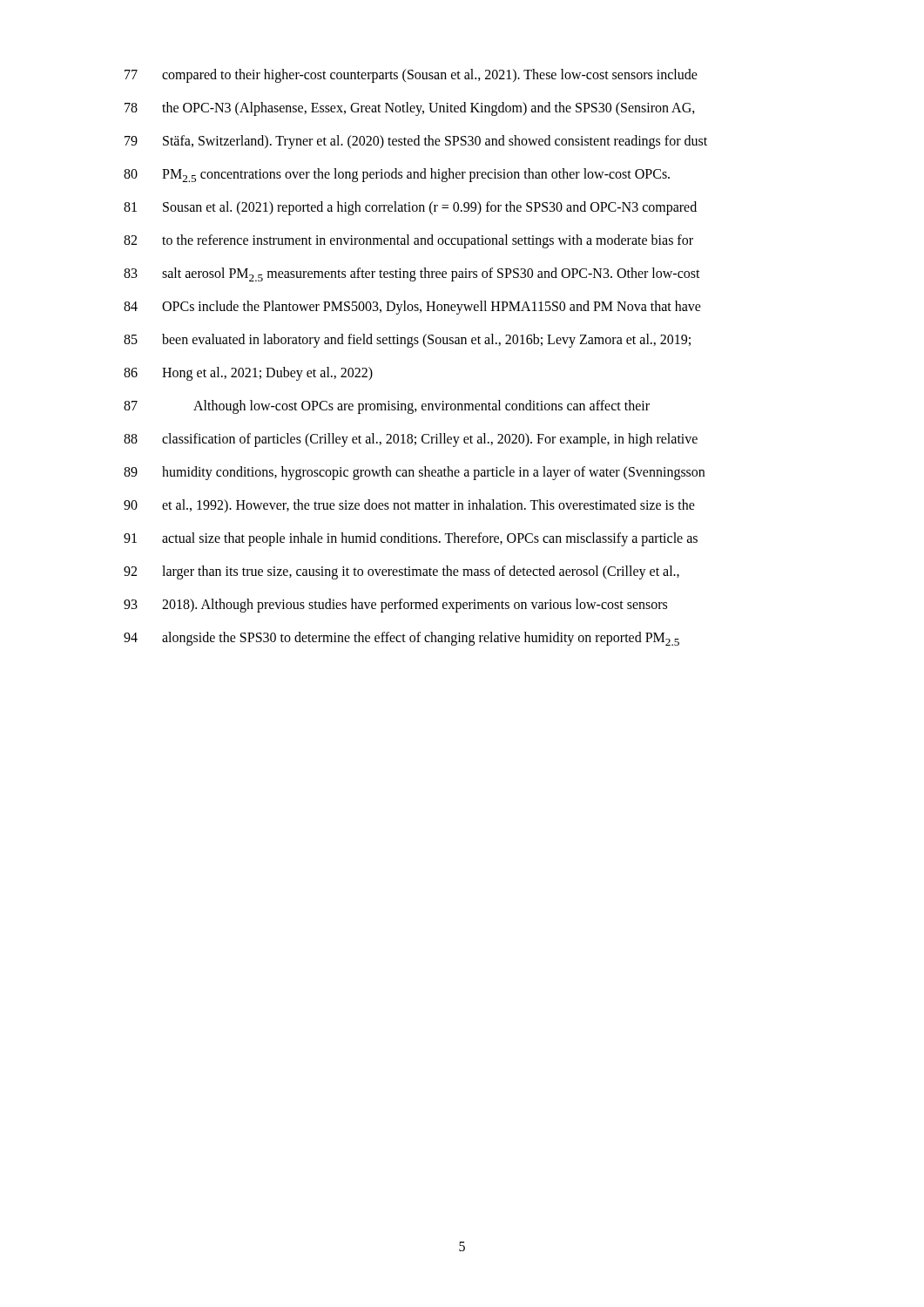
Task: Navigate to the region starting "81 Sousan et"
Action: pos(466,207)
